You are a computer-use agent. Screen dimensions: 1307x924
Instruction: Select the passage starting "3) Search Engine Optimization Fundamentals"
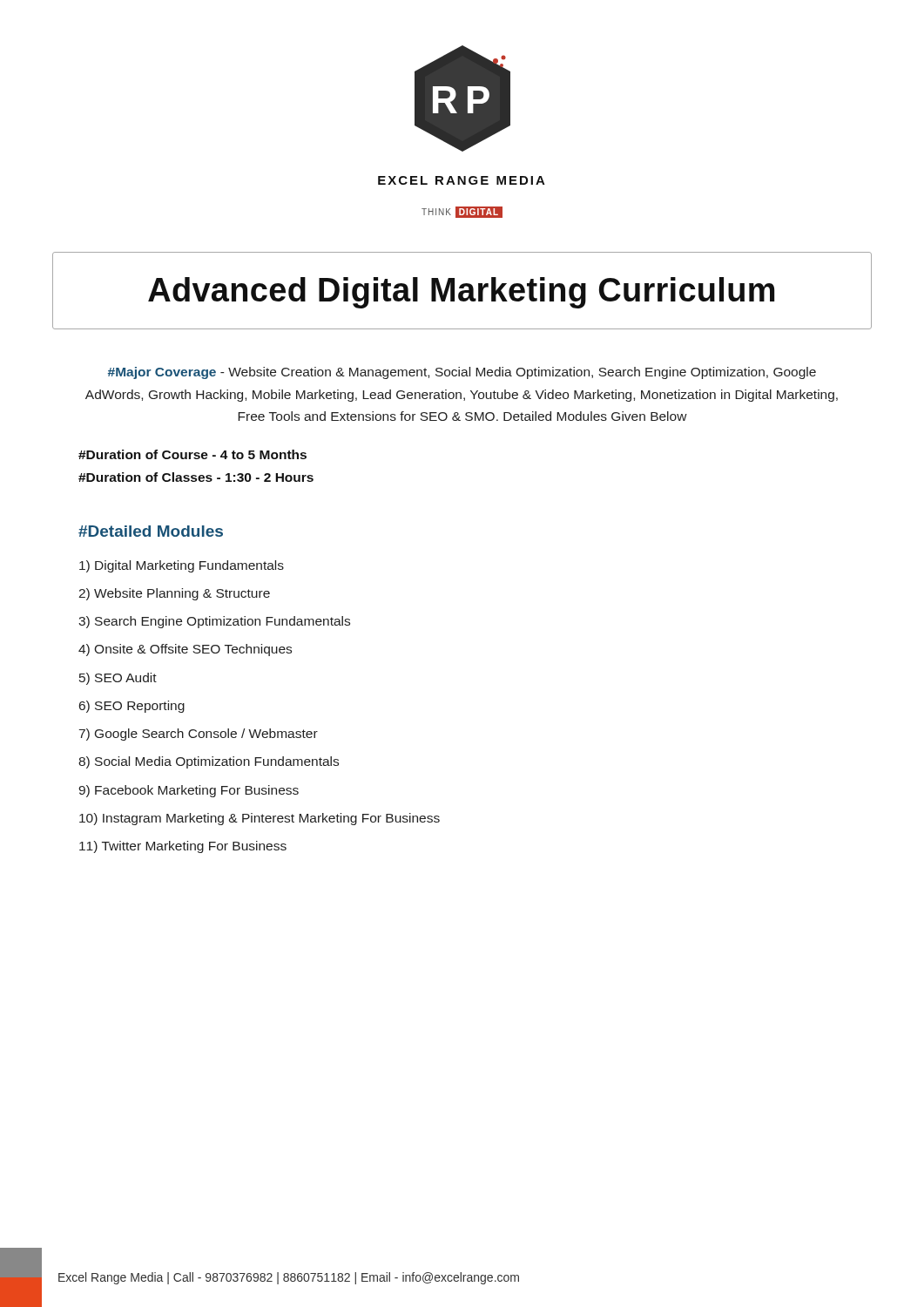pos(215,621)
